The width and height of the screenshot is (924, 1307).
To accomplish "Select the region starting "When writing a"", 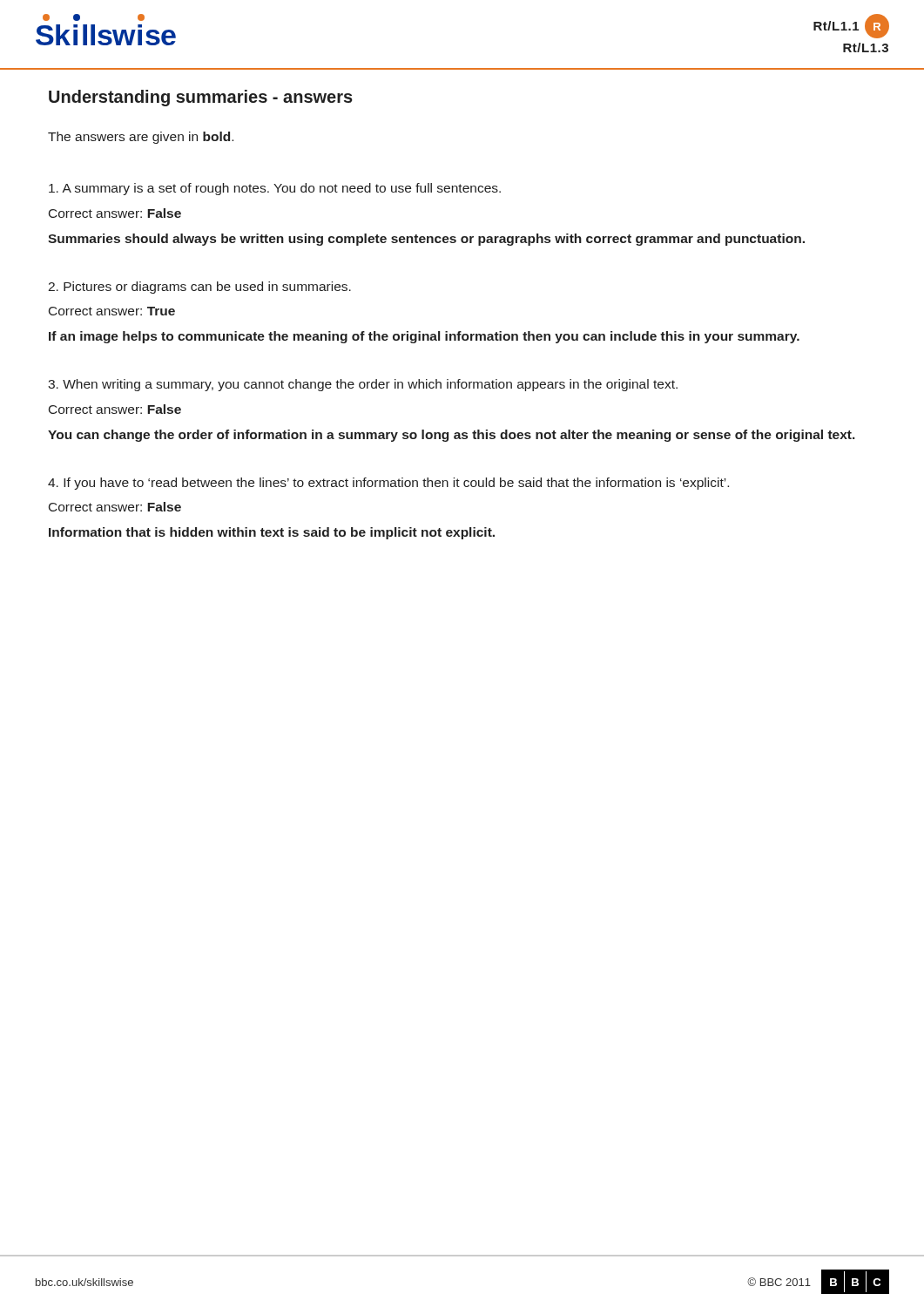I will tap(363, 384).
